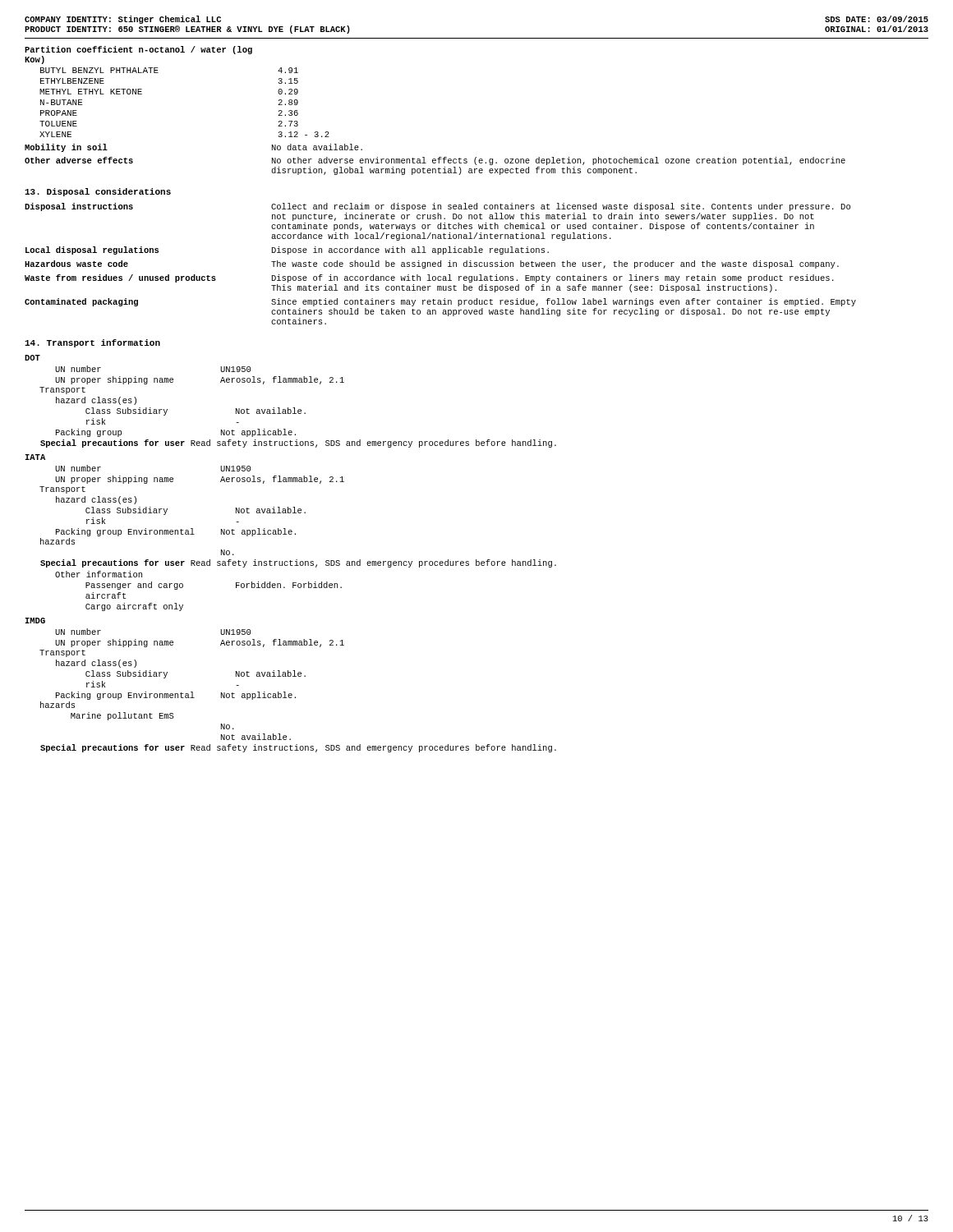
Task: Click on the text block that reads "Hazardous waste code The"
Action: click(x=476, y=265)
